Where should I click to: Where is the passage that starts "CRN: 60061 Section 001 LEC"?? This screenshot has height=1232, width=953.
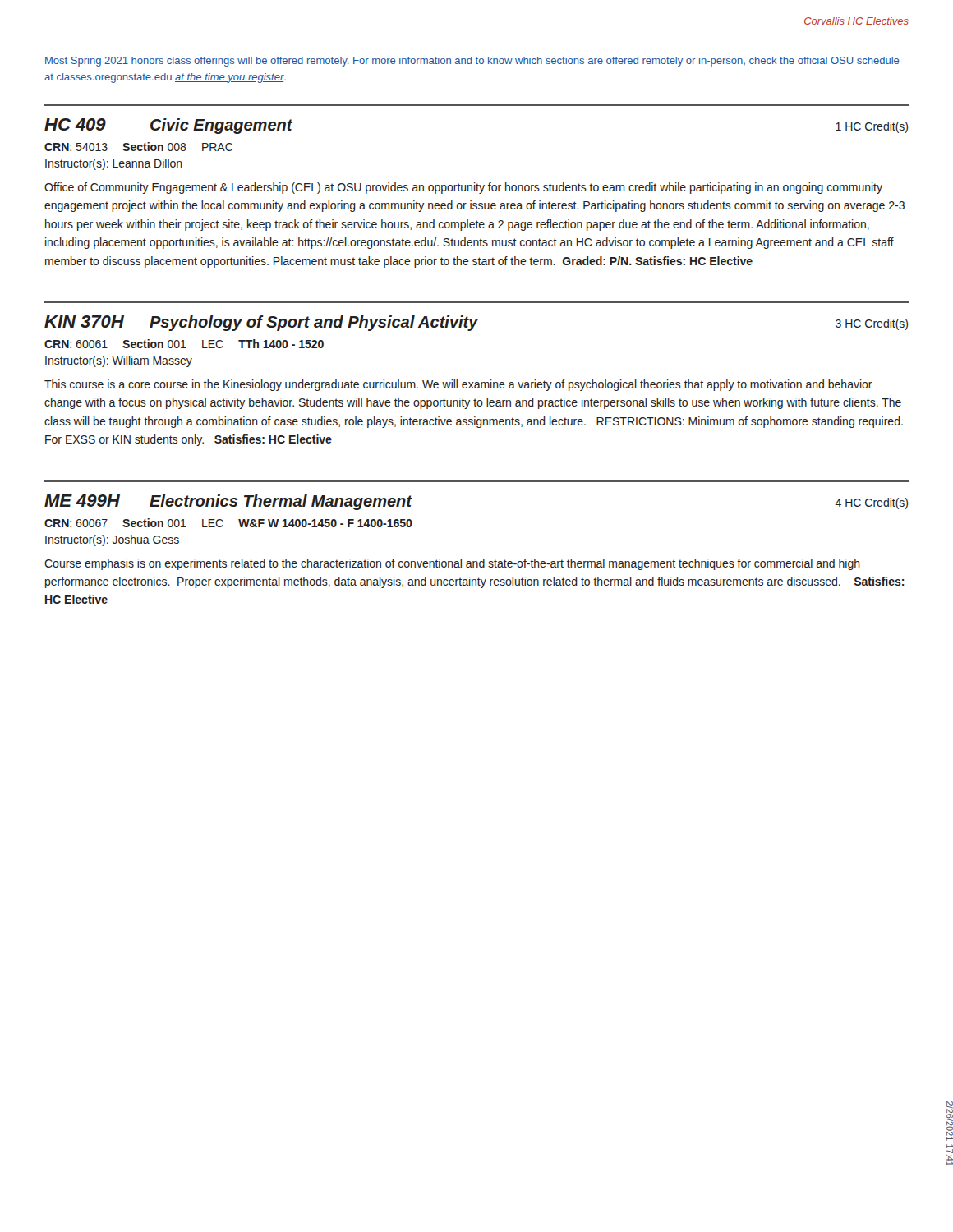184,344
